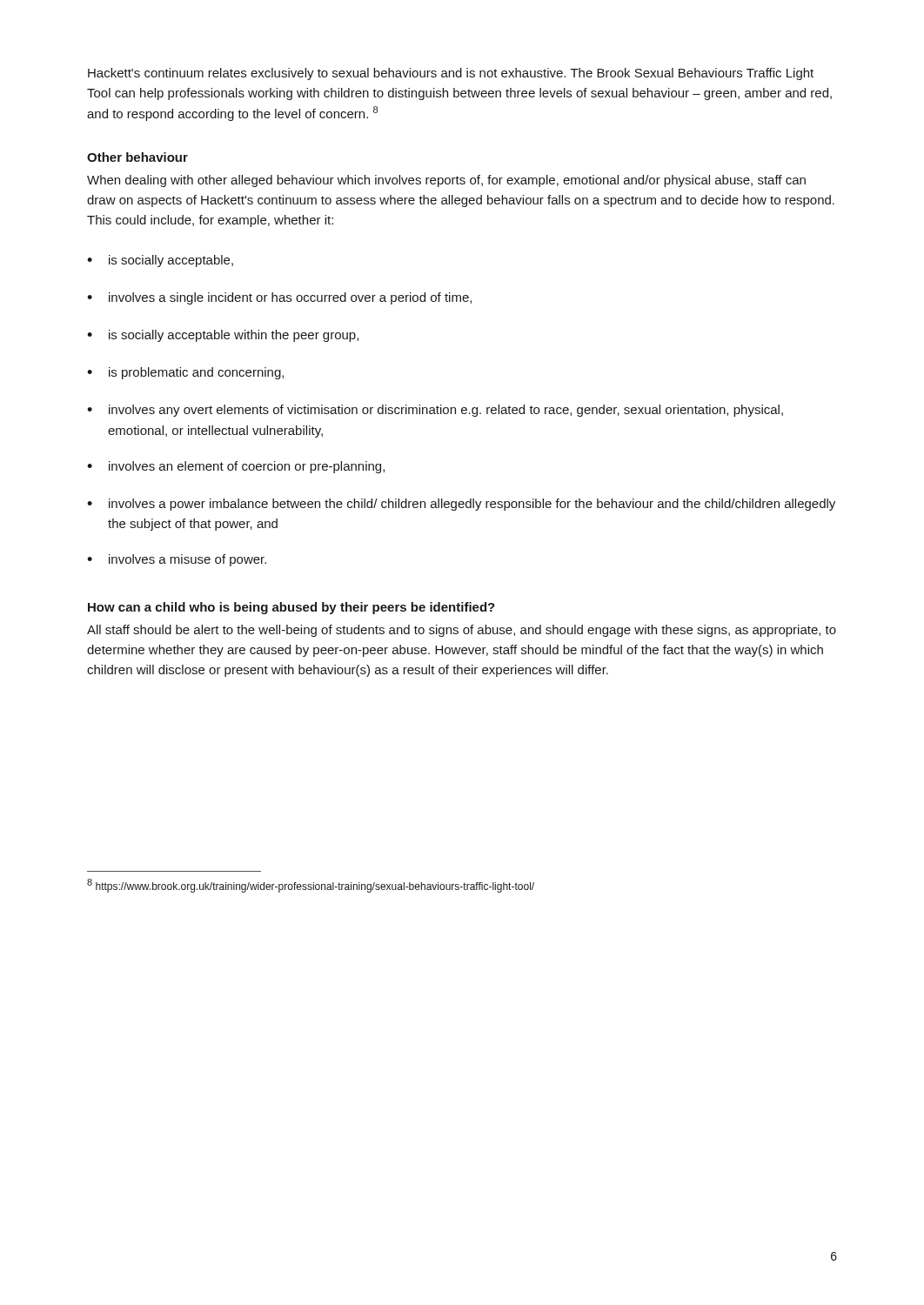
Task: Navigate to the text block starting "Other behaviour"
Action: click(137, 157)
